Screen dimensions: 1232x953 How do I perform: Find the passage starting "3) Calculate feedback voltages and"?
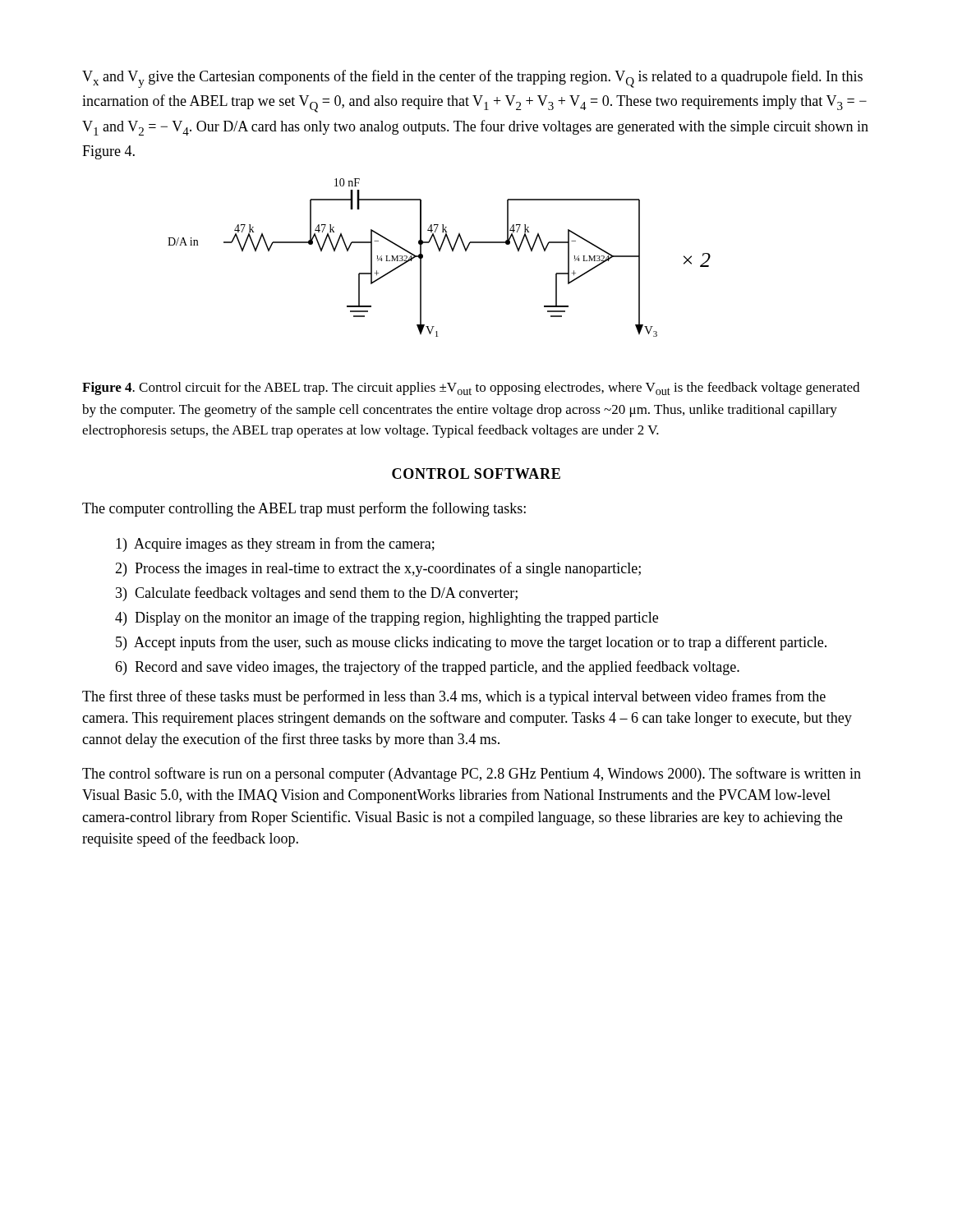pos(317,593)
